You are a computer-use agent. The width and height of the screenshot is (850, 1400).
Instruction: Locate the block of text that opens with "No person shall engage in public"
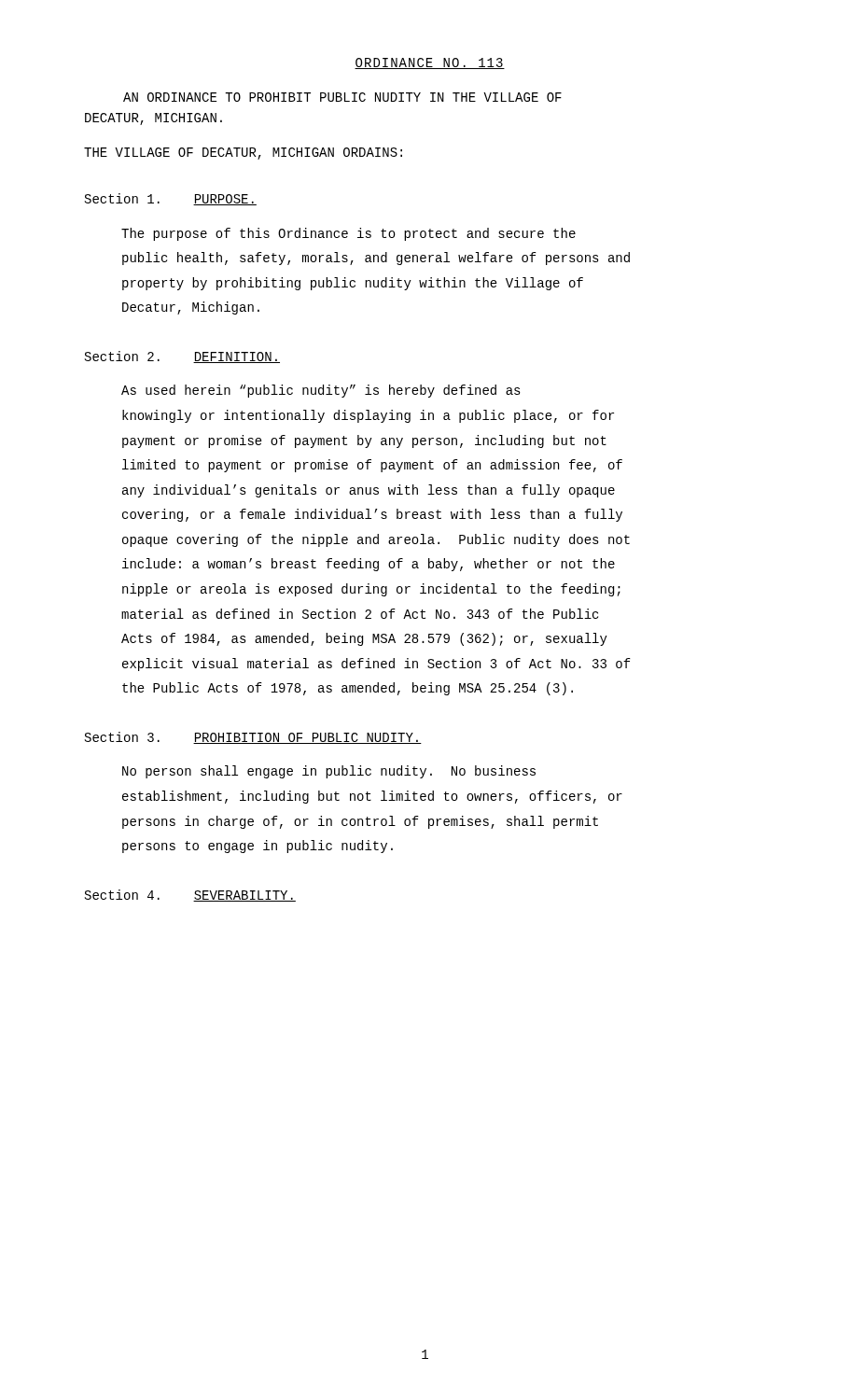pos(372,809)
